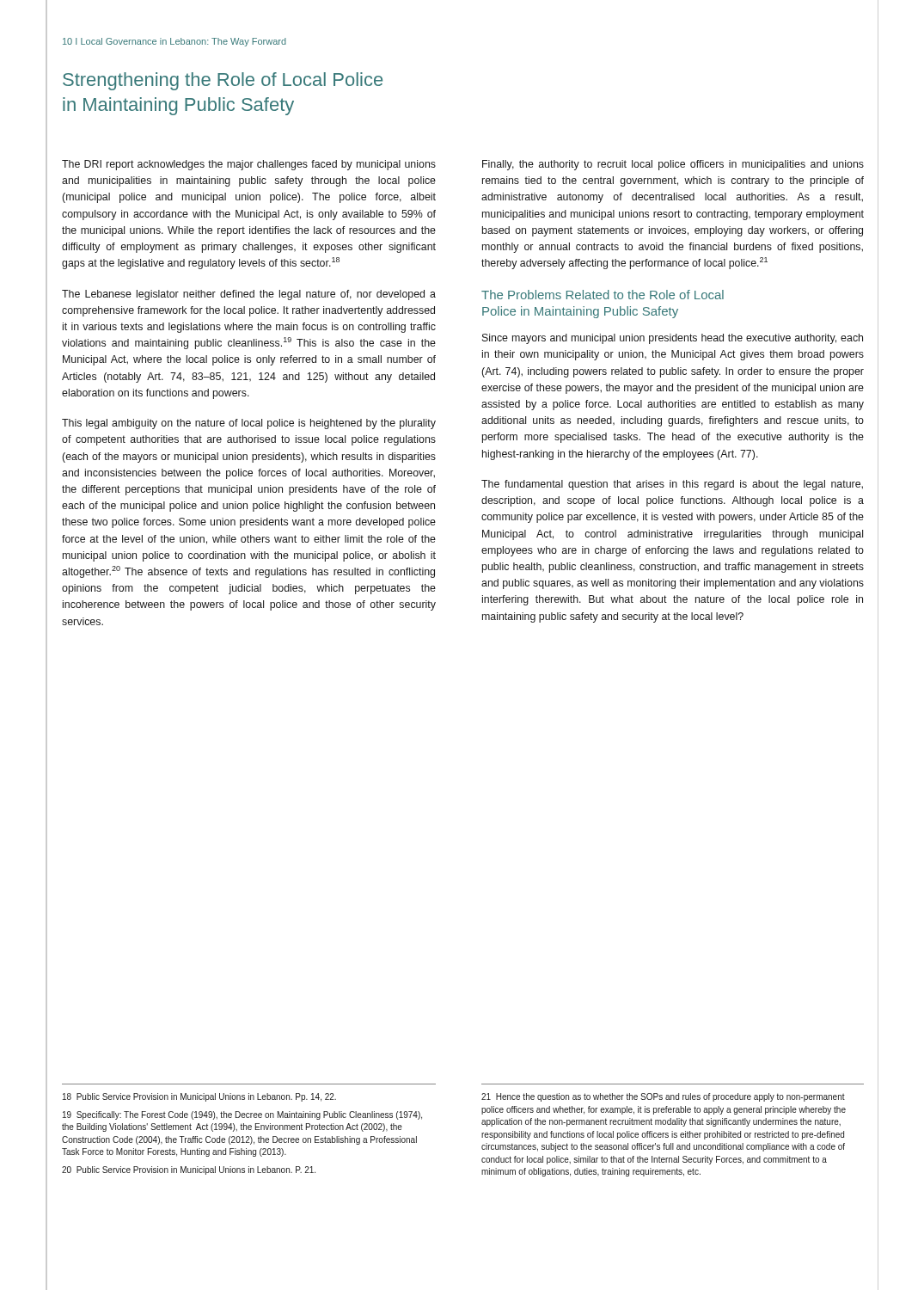Screen dimensions: 1290x924
Task: Find the element starting "Strengthening the Role of Local Policein Maintaining"
Action: [x=255, y=92]
